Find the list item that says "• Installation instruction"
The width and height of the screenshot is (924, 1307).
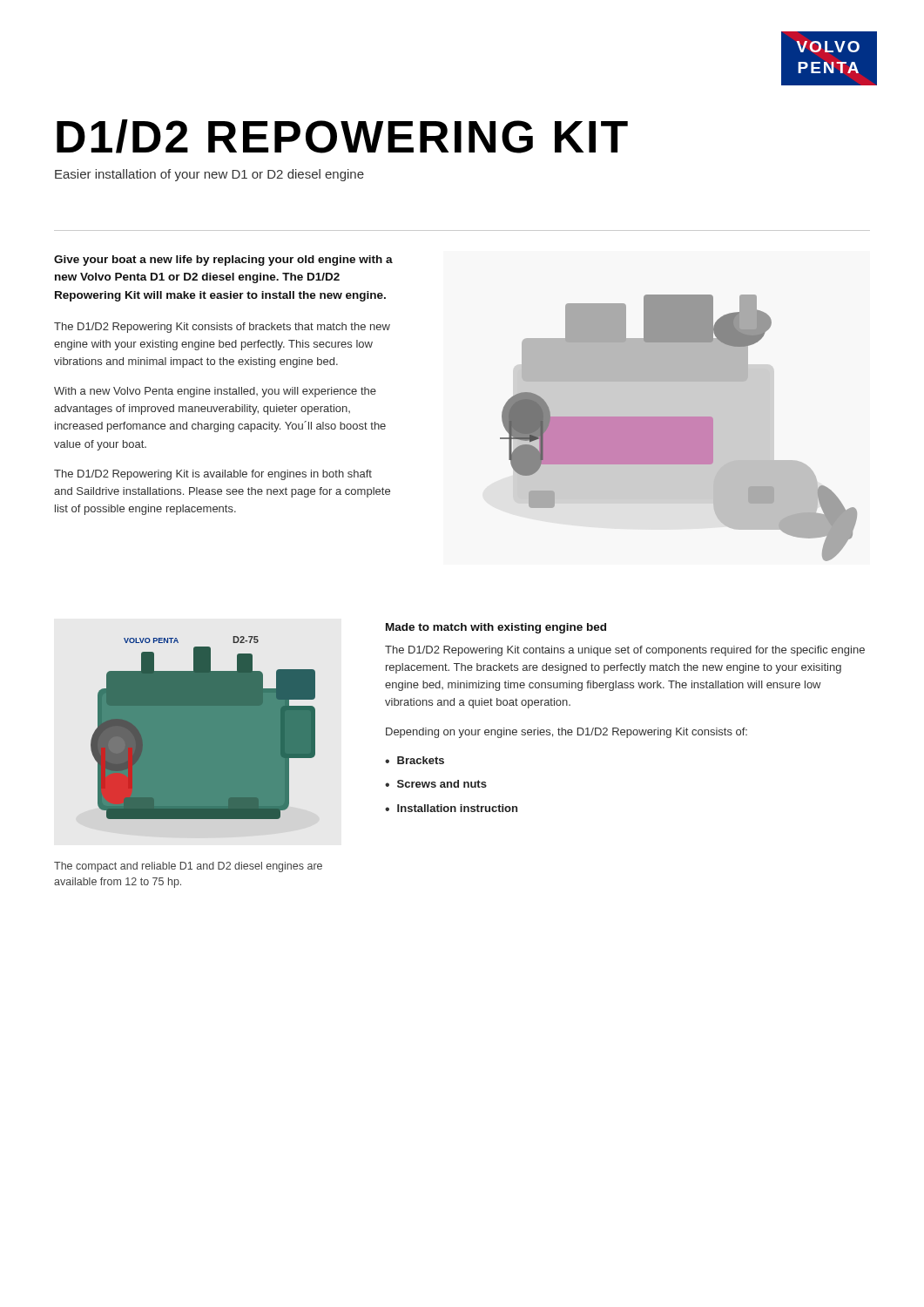tap(452, 809)
